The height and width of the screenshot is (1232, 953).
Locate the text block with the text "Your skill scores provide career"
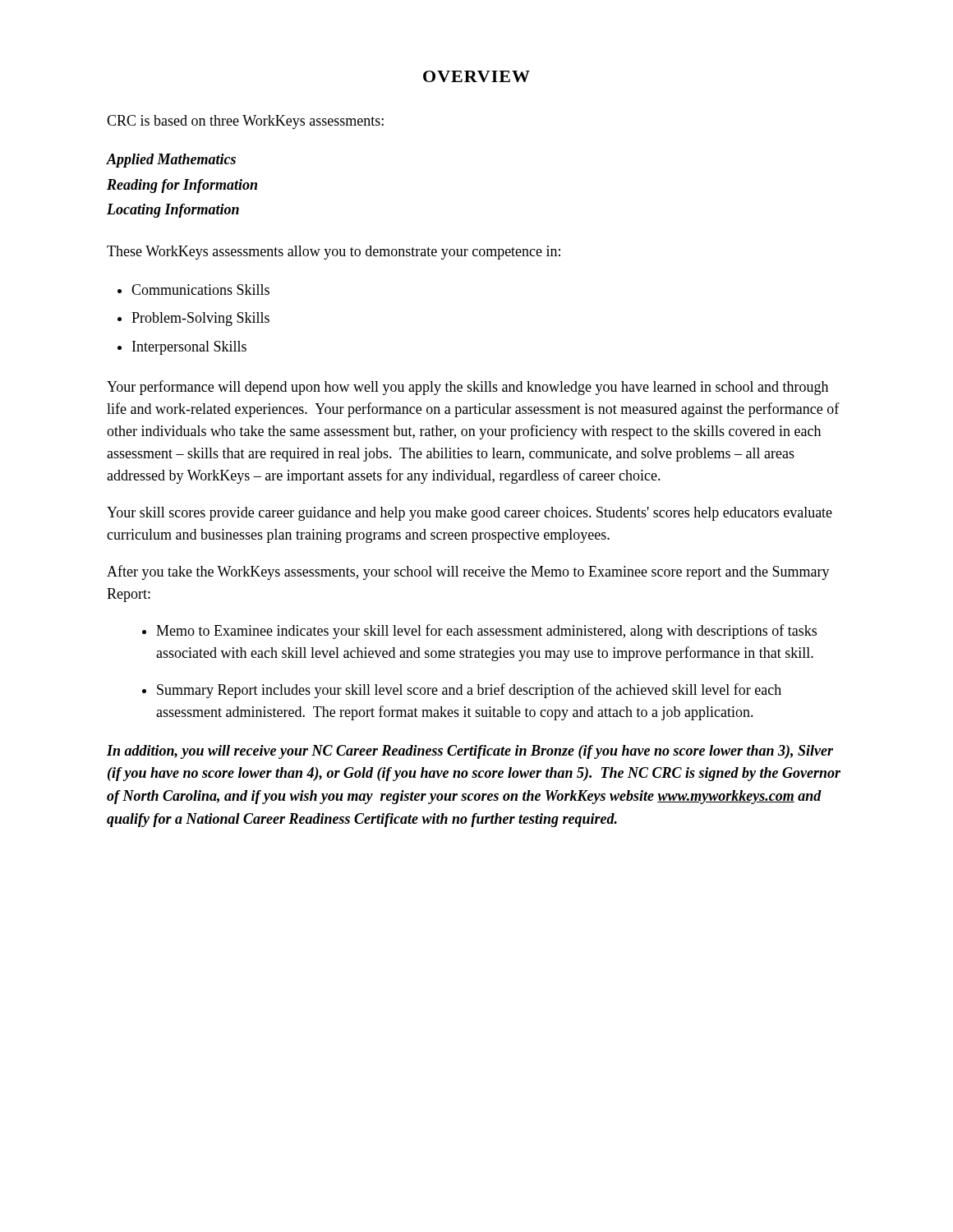(470, 523)
